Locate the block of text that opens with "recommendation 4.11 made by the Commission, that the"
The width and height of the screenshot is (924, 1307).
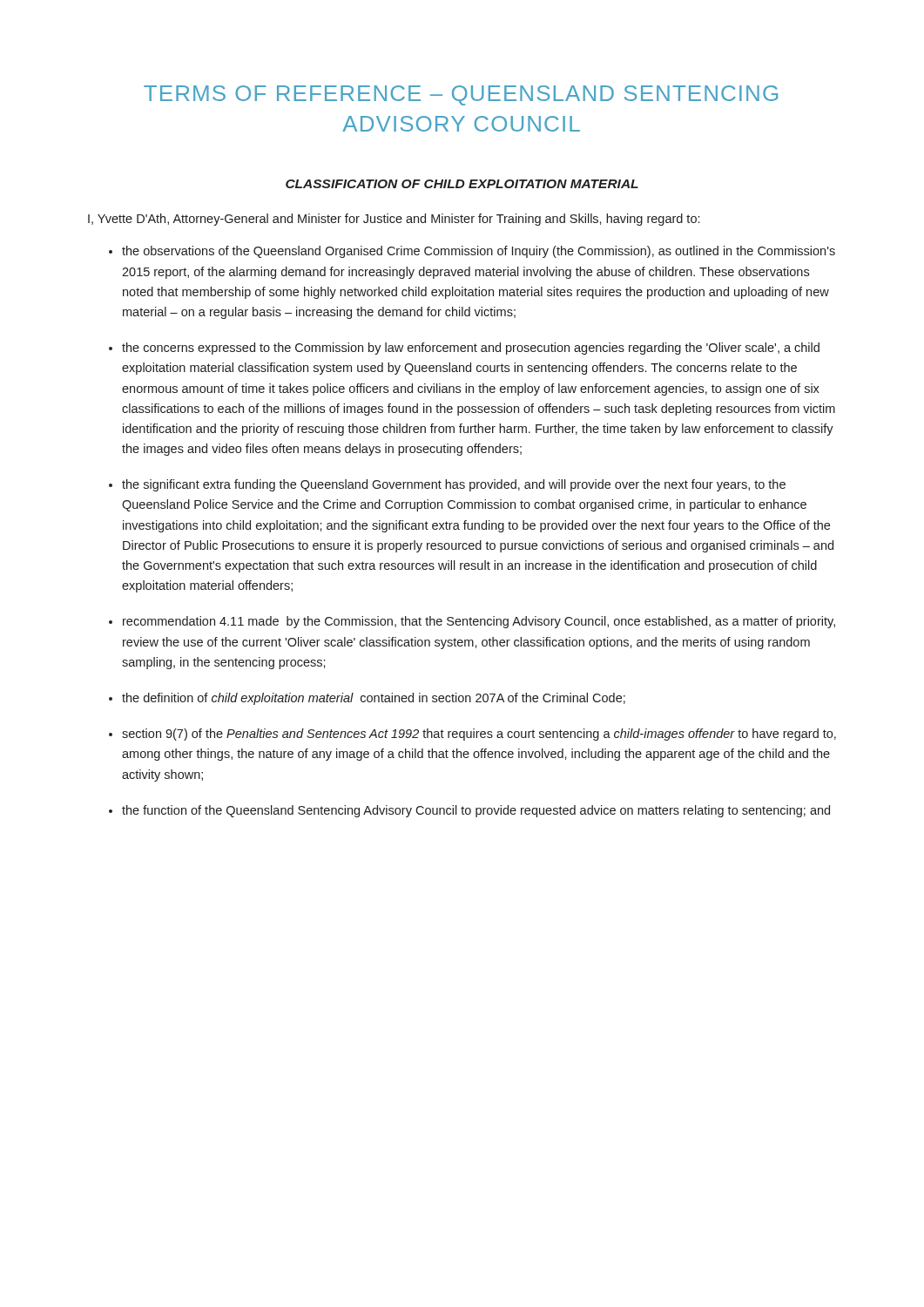click(479, 642)
